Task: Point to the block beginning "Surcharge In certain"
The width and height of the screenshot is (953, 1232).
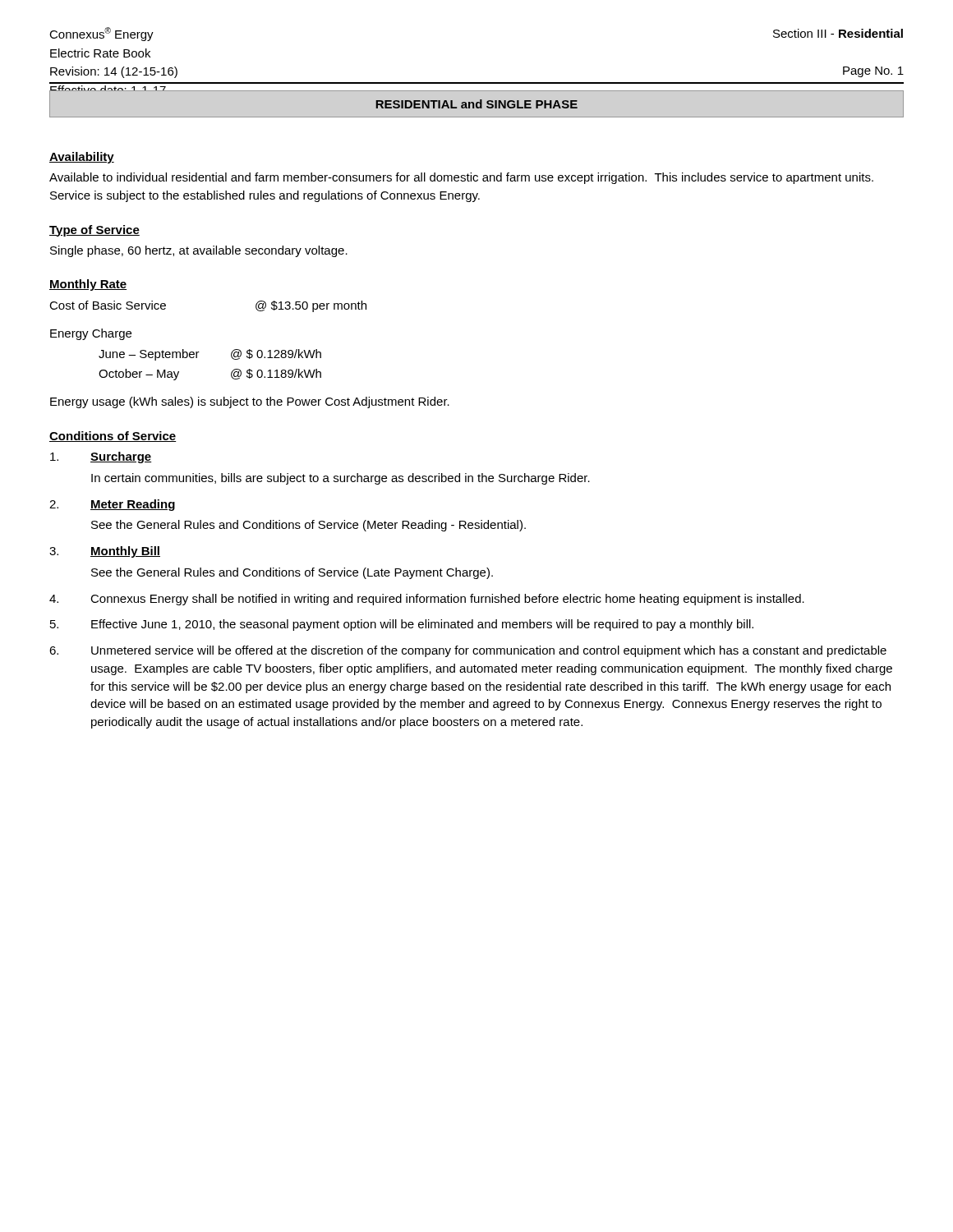Action: pos(476,467)
